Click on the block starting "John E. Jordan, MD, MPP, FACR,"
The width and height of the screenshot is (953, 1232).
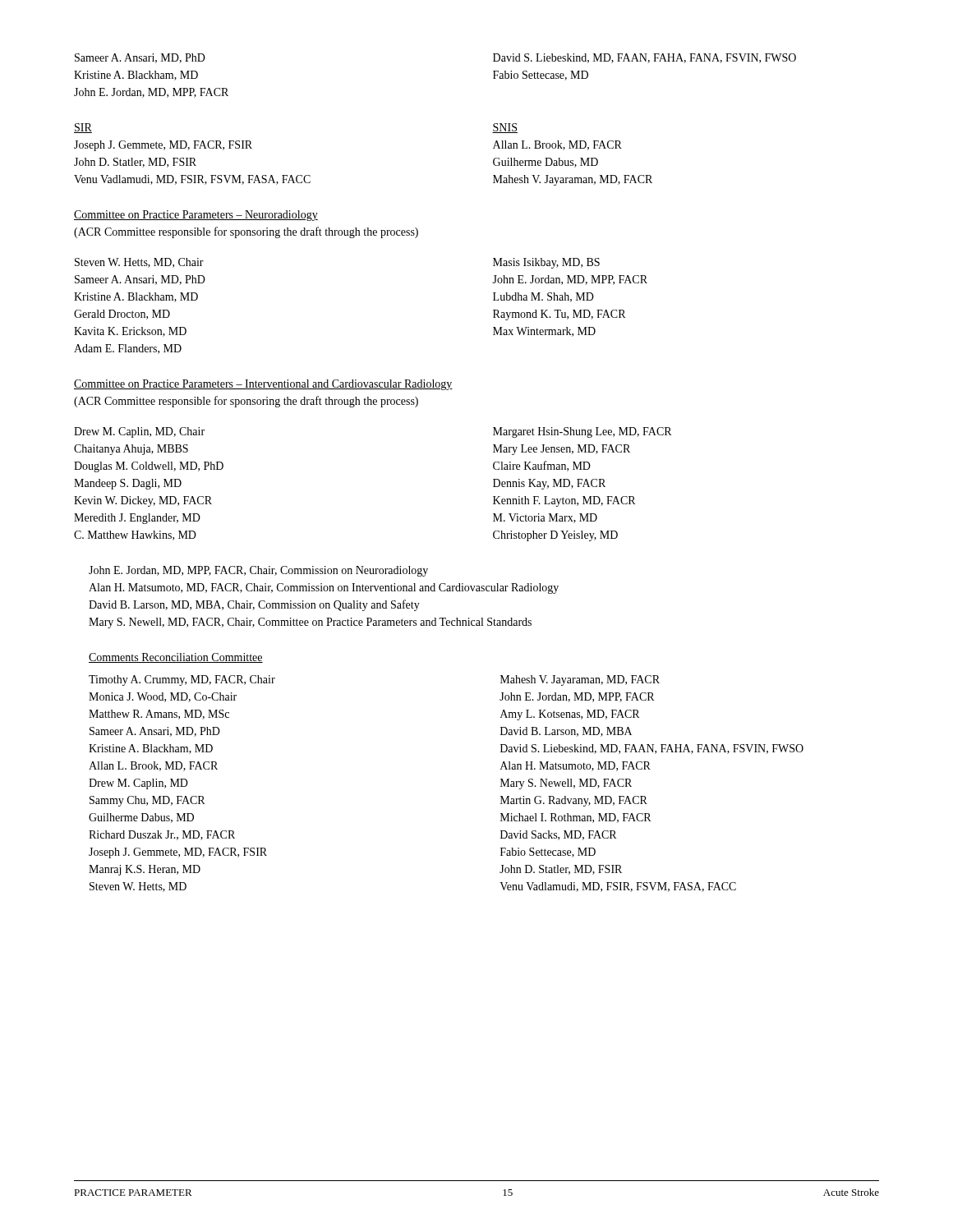[484, 596]
